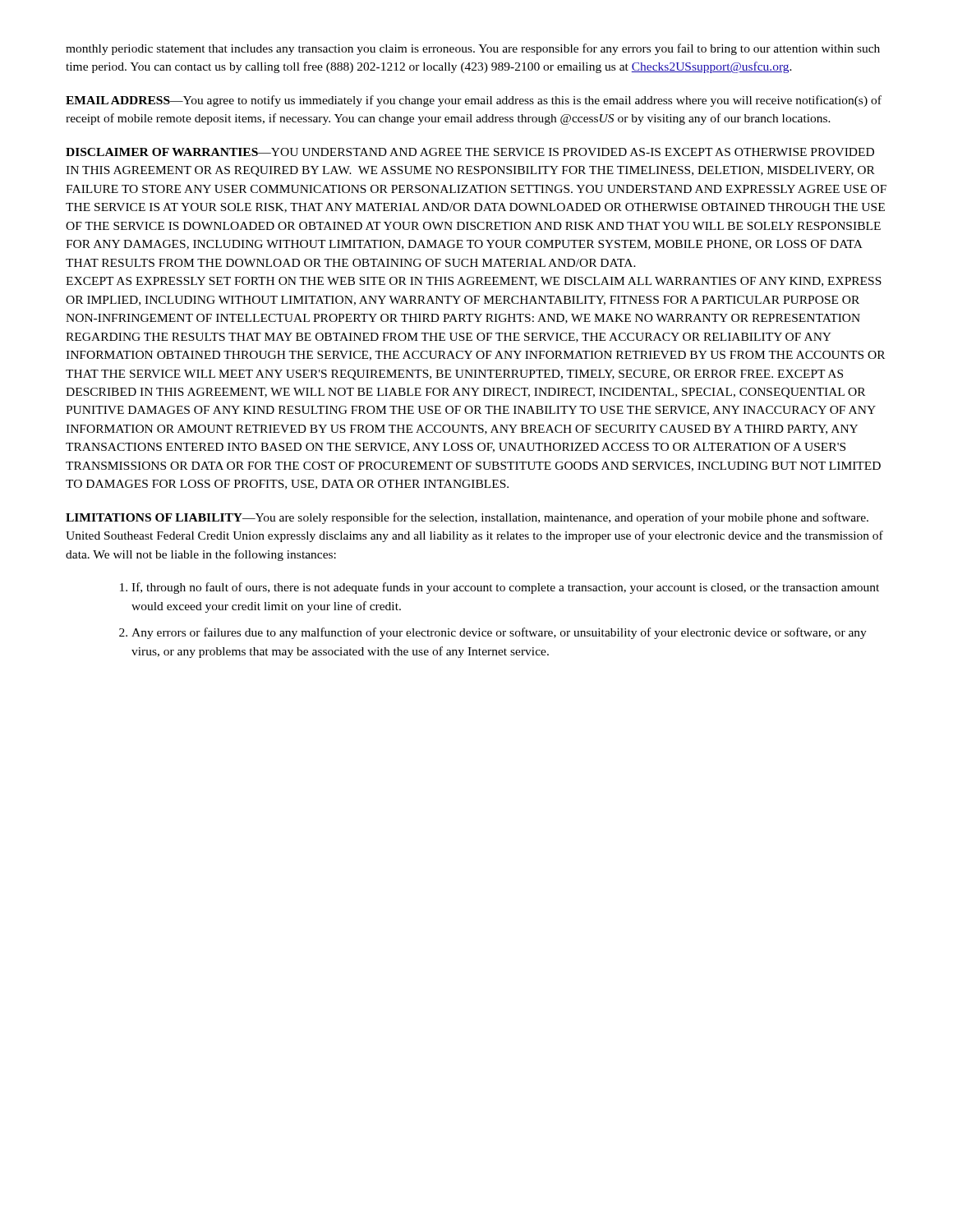Find the text block starting "EMAIL ADDRESS—You agree to notify"

point(474,109)
